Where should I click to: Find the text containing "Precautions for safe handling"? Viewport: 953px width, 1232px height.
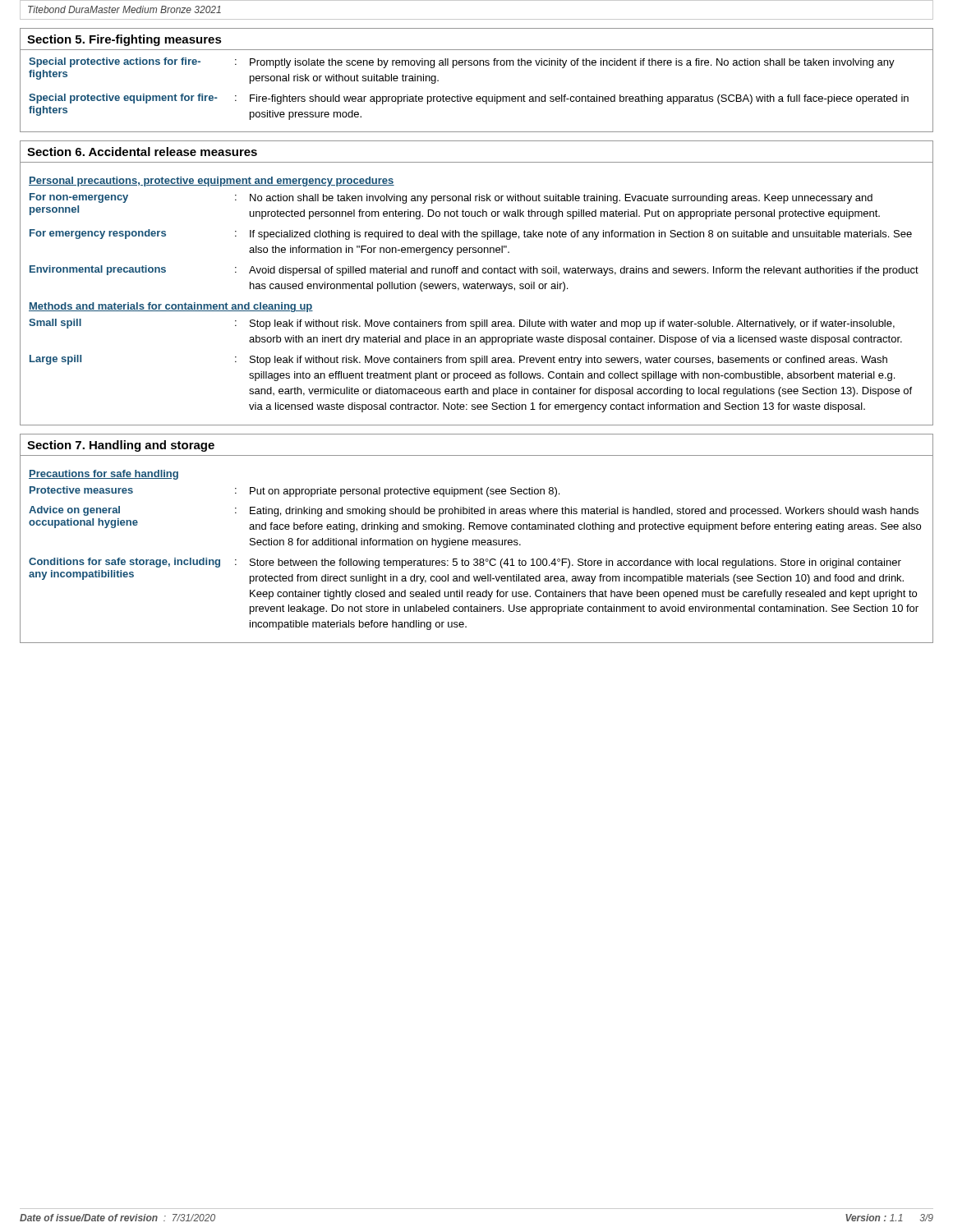[104, 473]
